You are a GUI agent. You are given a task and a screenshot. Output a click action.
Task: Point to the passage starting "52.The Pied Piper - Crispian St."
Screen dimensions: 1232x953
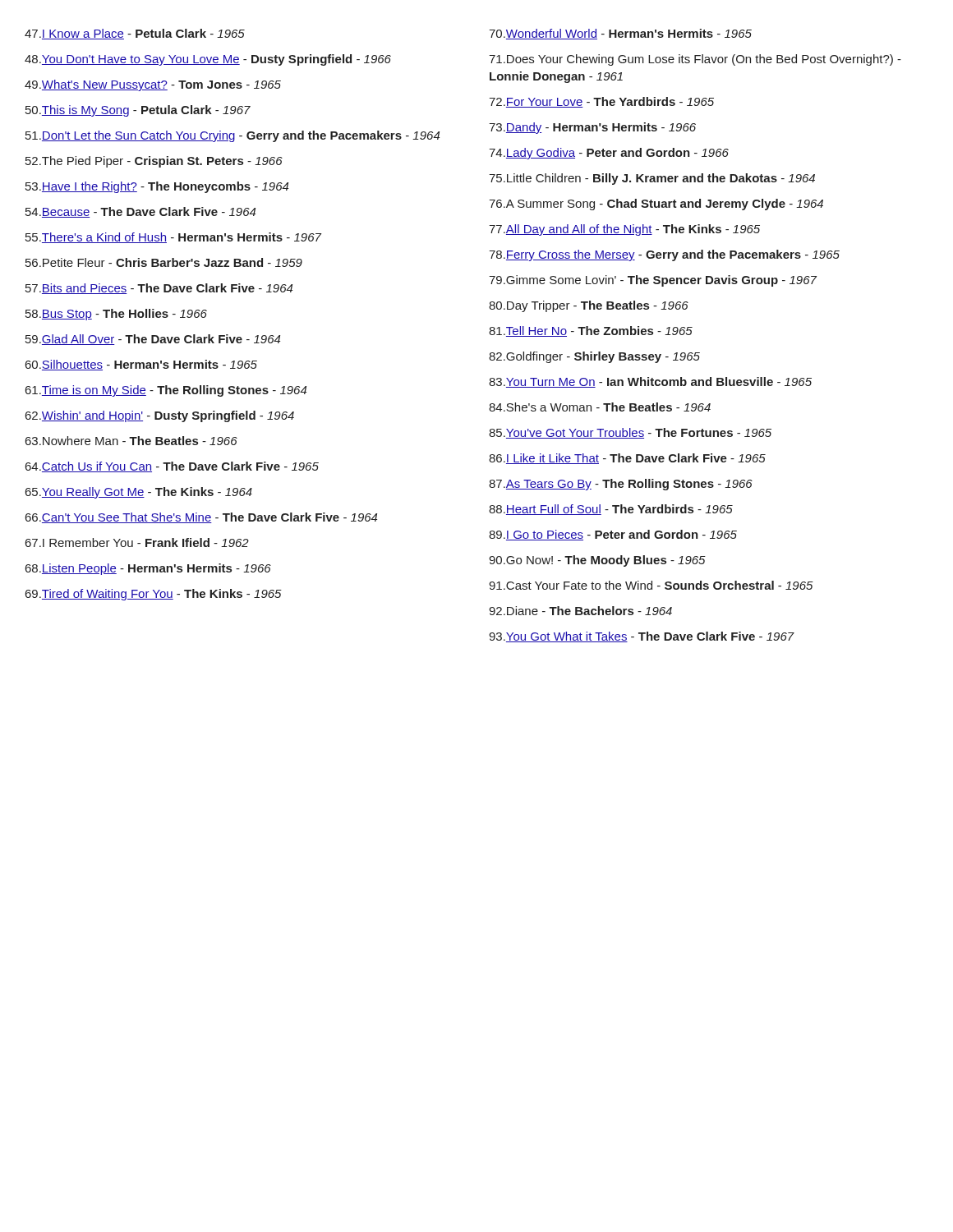tap(153, 161)
